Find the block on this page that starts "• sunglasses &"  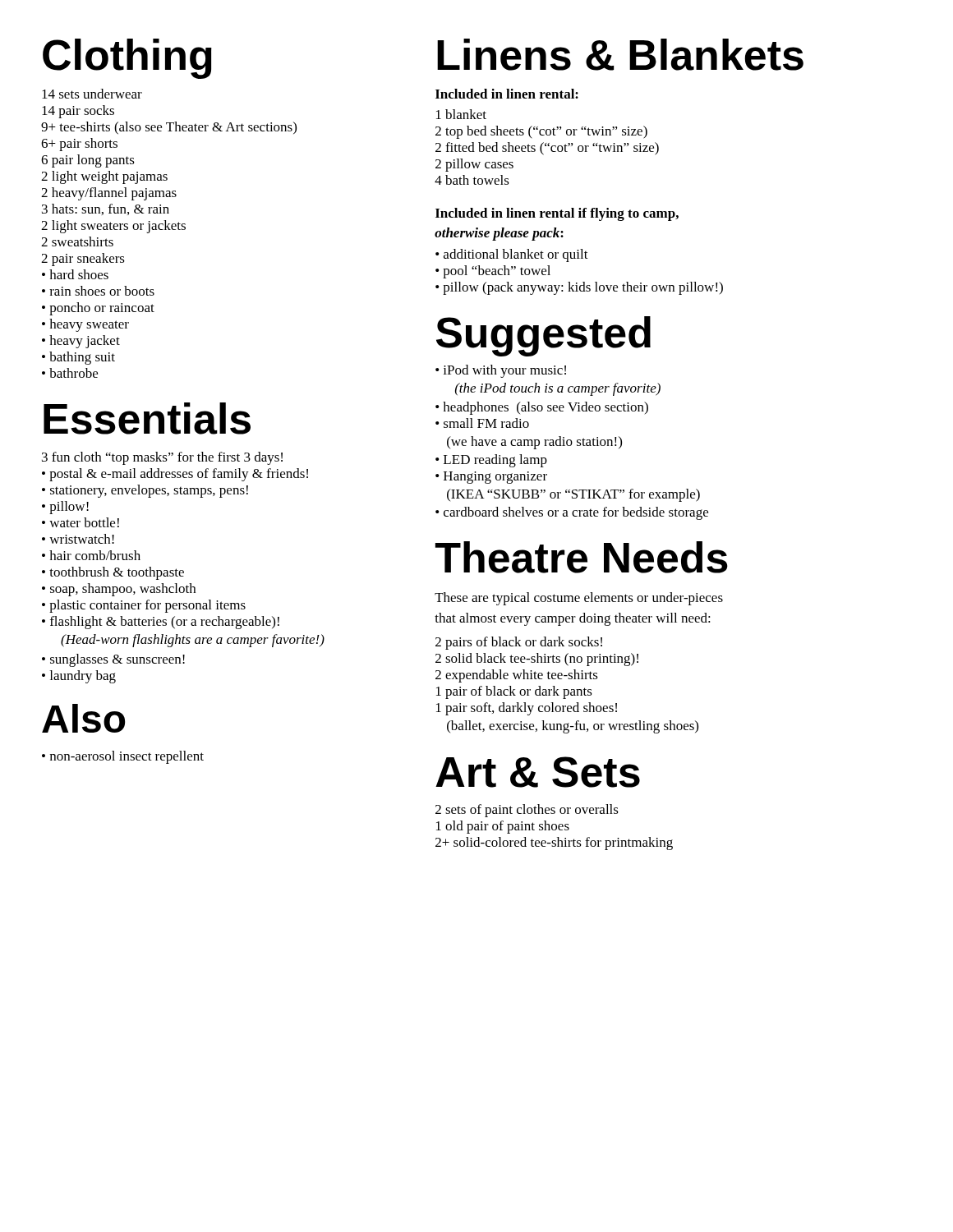click(114, 659)
